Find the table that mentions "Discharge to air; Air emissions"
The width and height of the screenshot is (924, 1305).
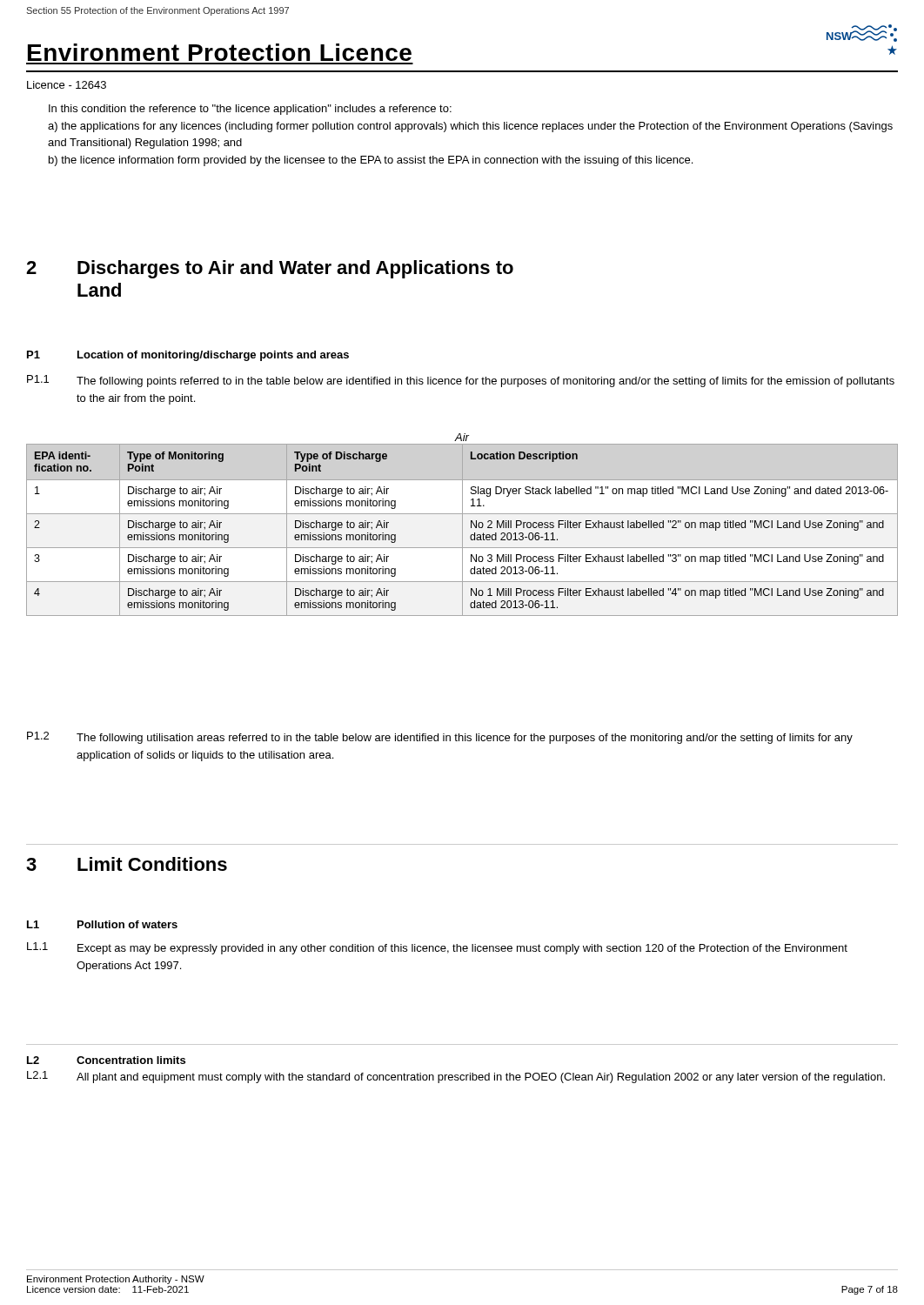coord(462,523)
